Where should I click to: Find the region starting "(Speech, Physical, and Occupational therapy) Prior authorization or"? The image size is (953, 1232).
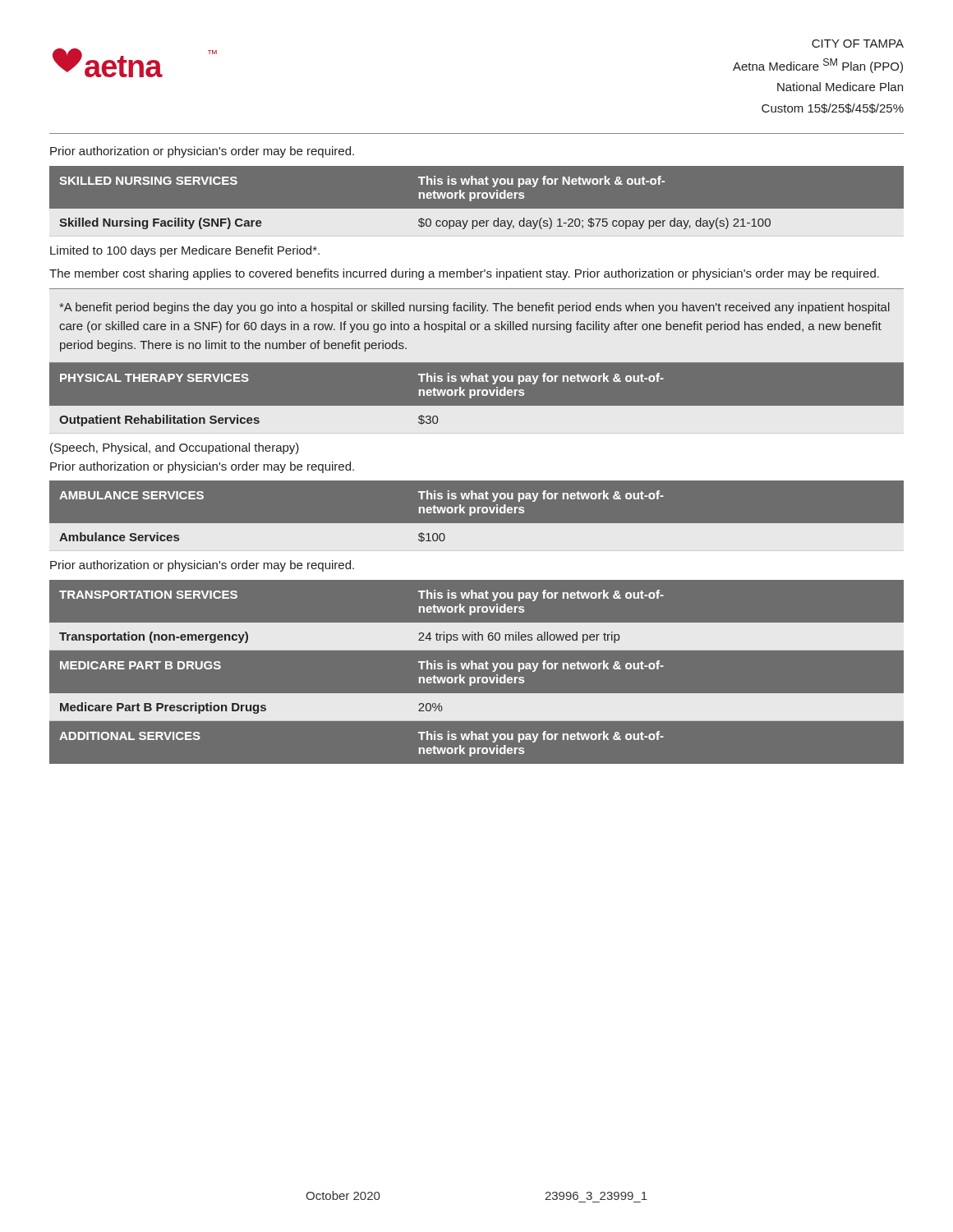coord(202,457)
